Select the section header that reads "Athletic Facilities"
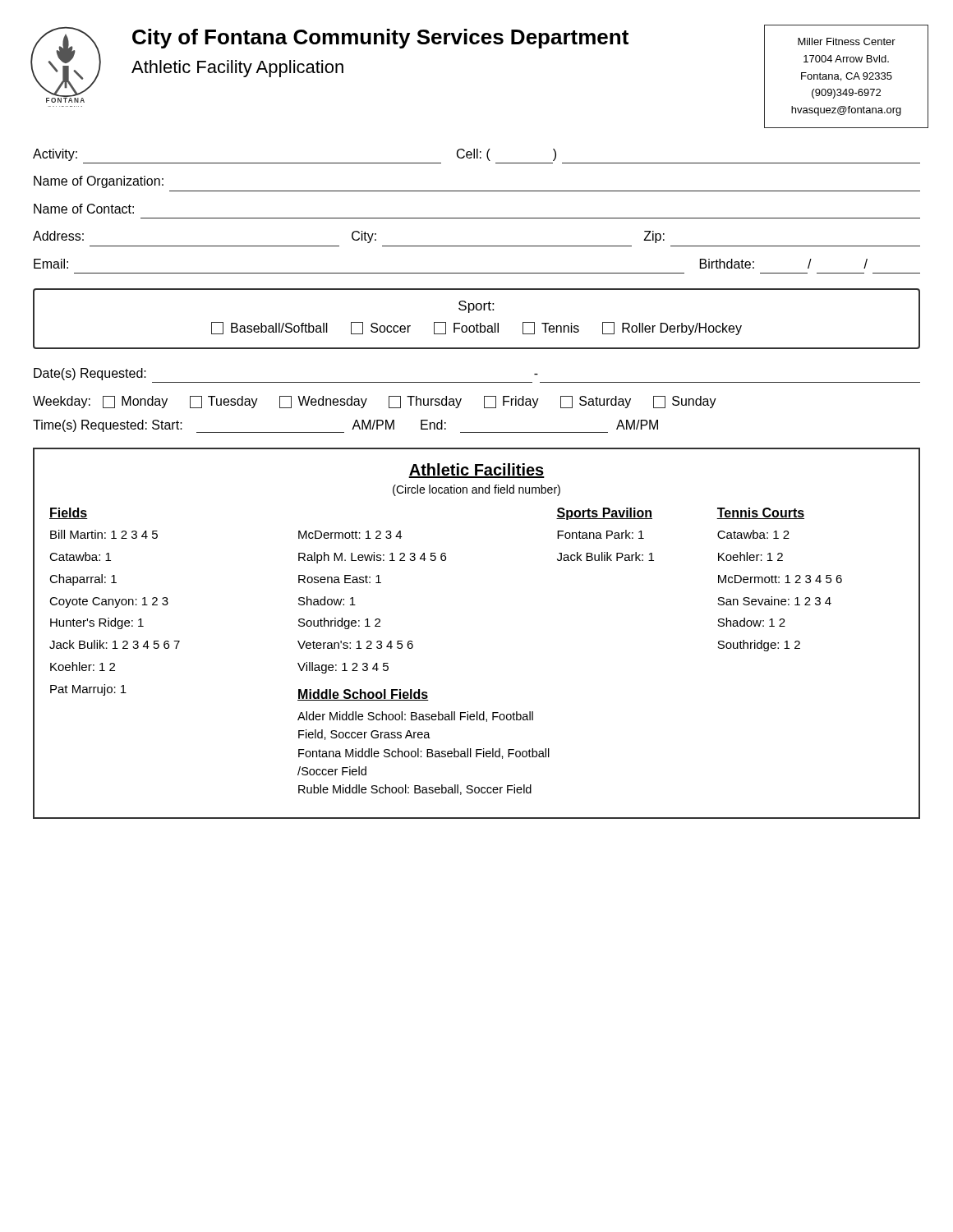953x1232 pixels. coord(476,470)
